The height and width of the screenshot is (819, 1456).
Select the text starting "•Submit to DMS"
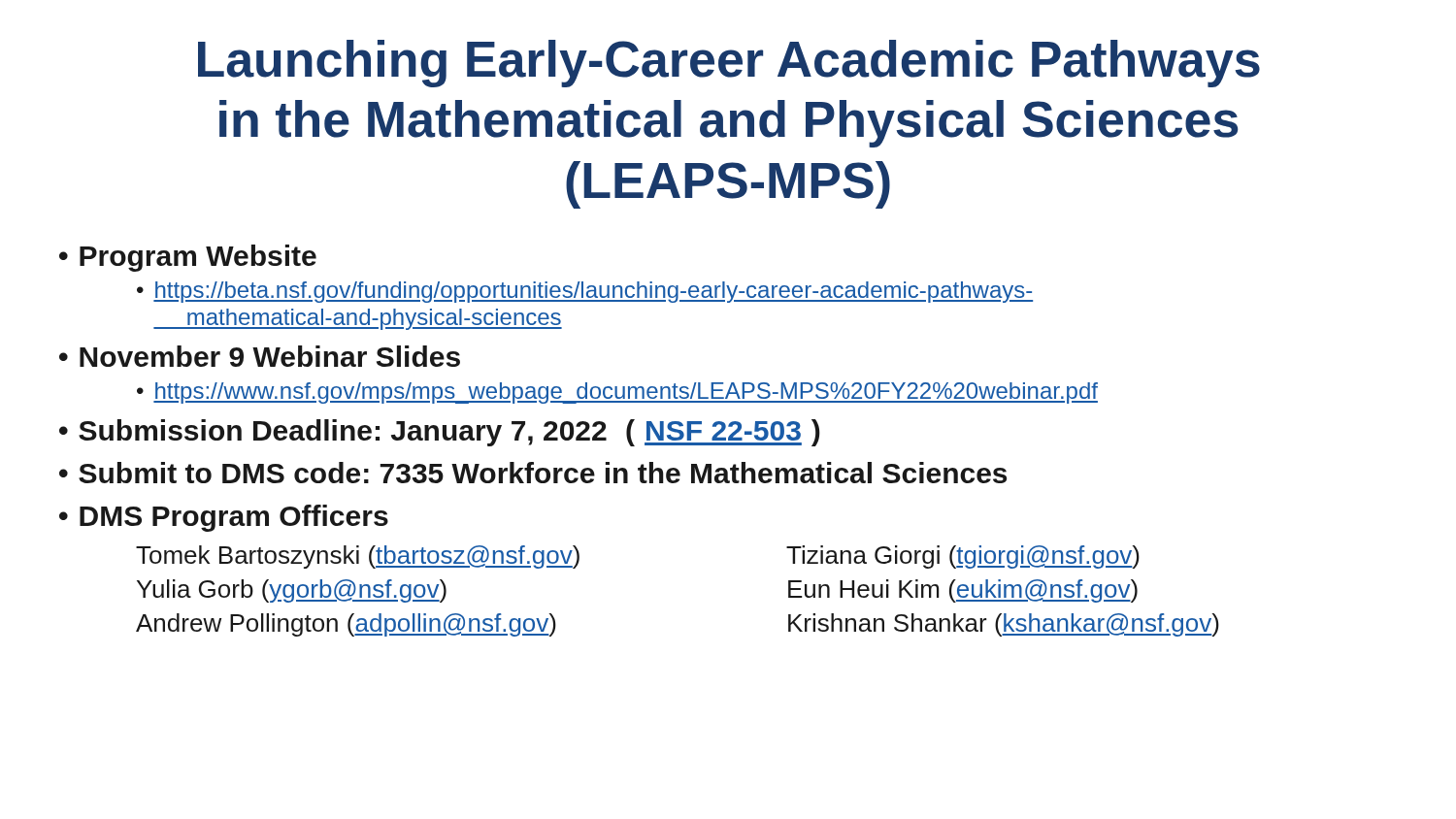coord(728,474)
